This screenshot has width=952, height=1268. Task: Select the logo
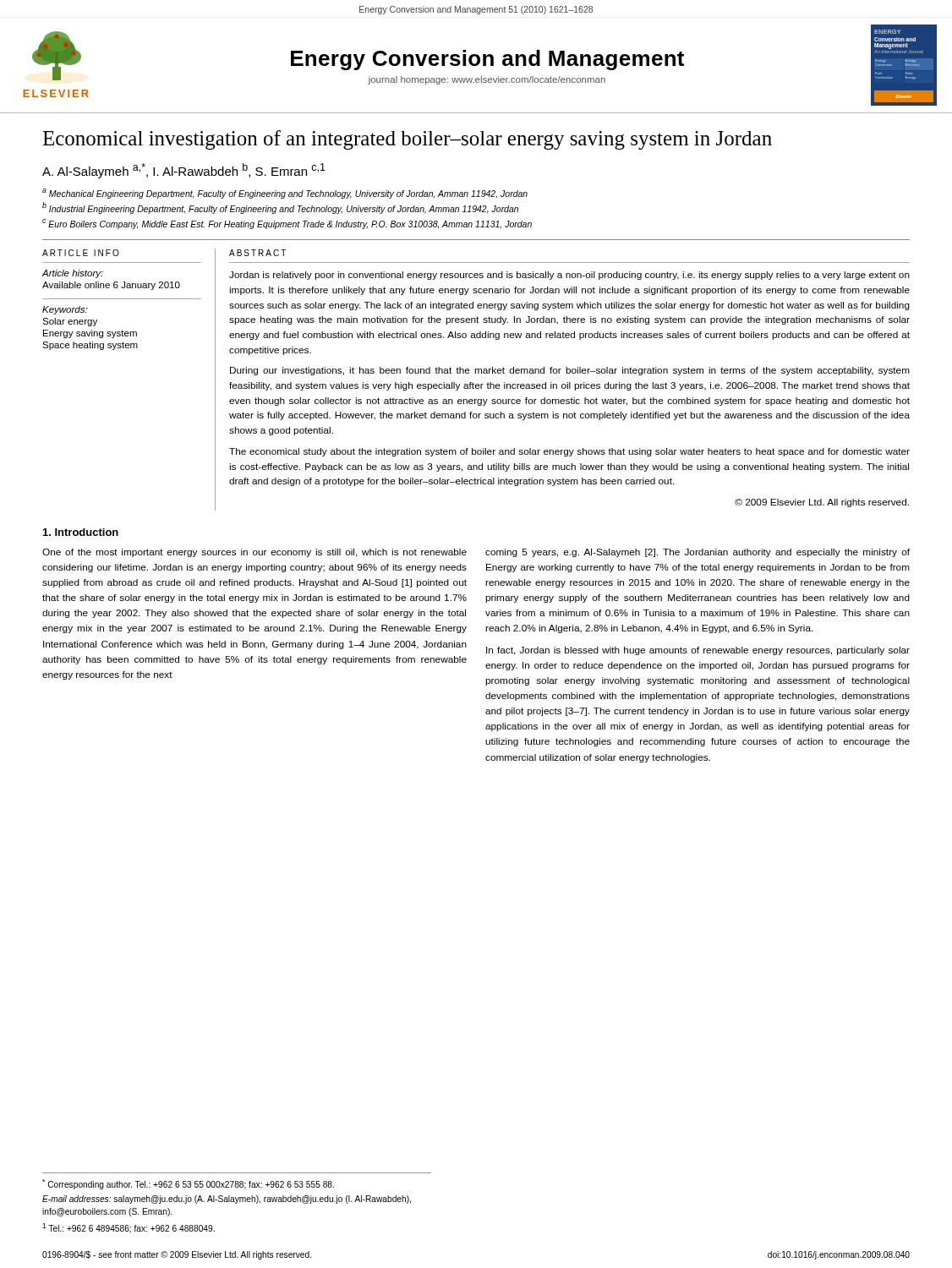[476, 65]
